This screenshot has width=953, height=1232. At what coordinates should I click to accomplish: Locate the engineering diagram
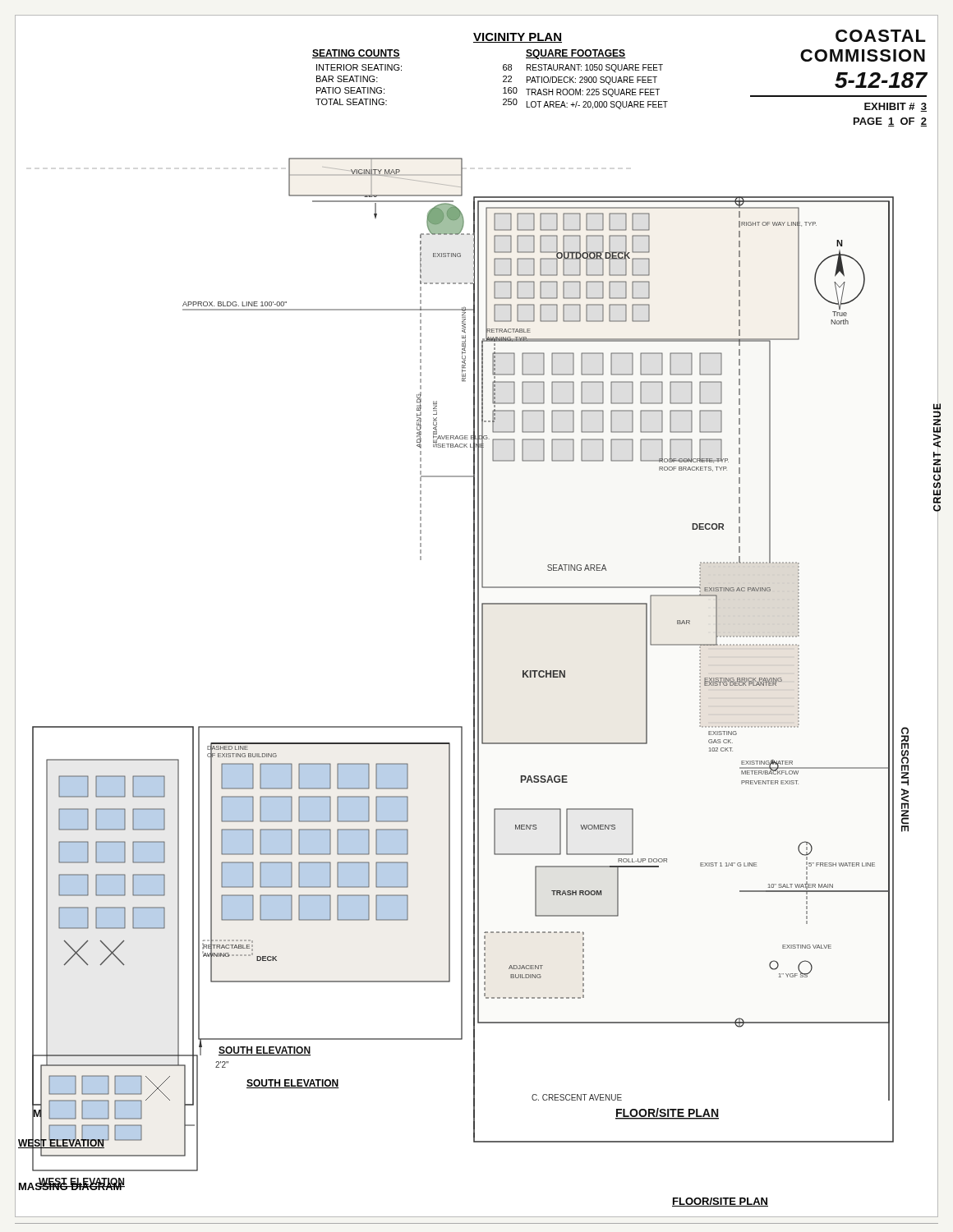point(476,673)
